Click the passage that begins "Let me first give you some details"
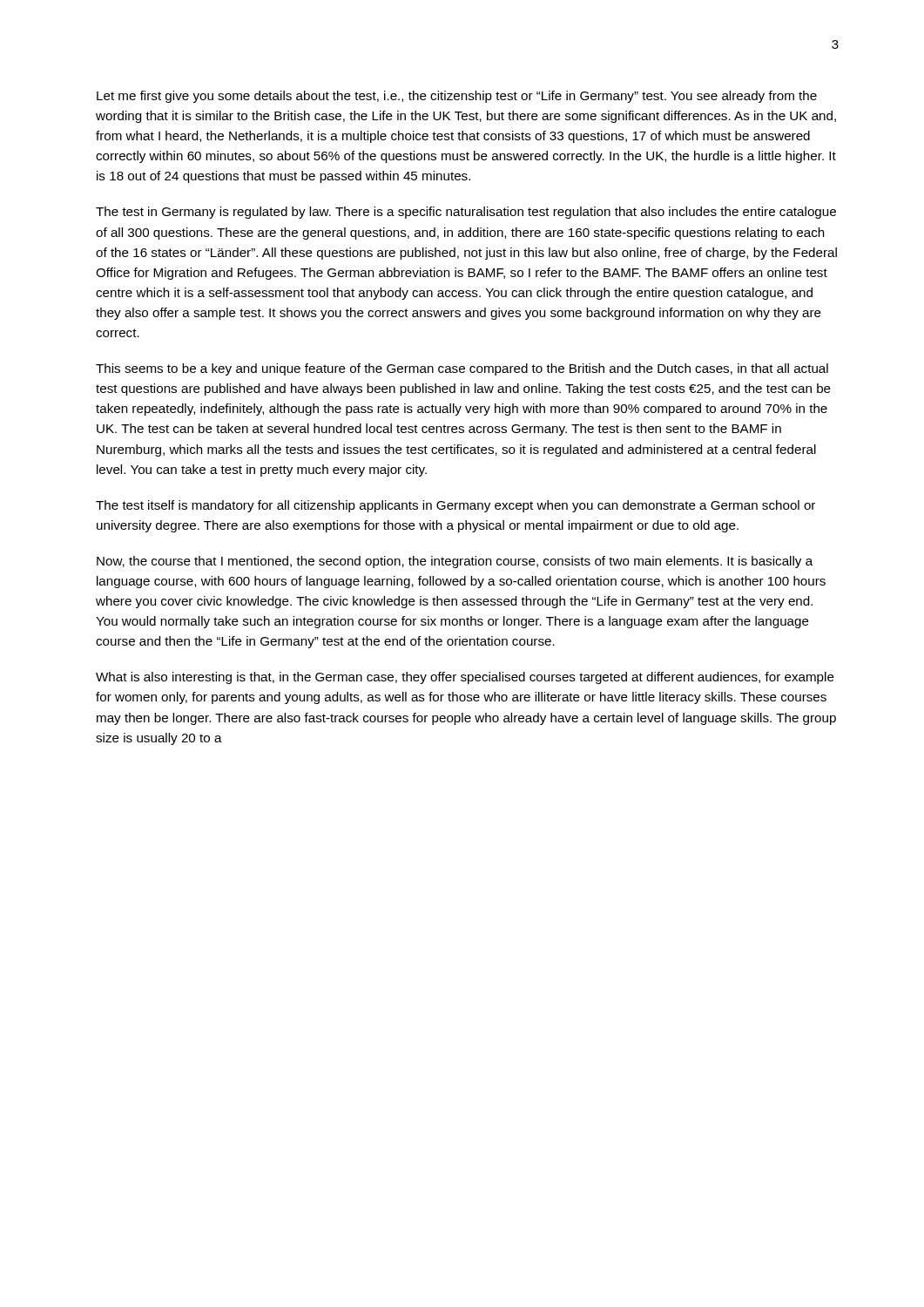 466,136
